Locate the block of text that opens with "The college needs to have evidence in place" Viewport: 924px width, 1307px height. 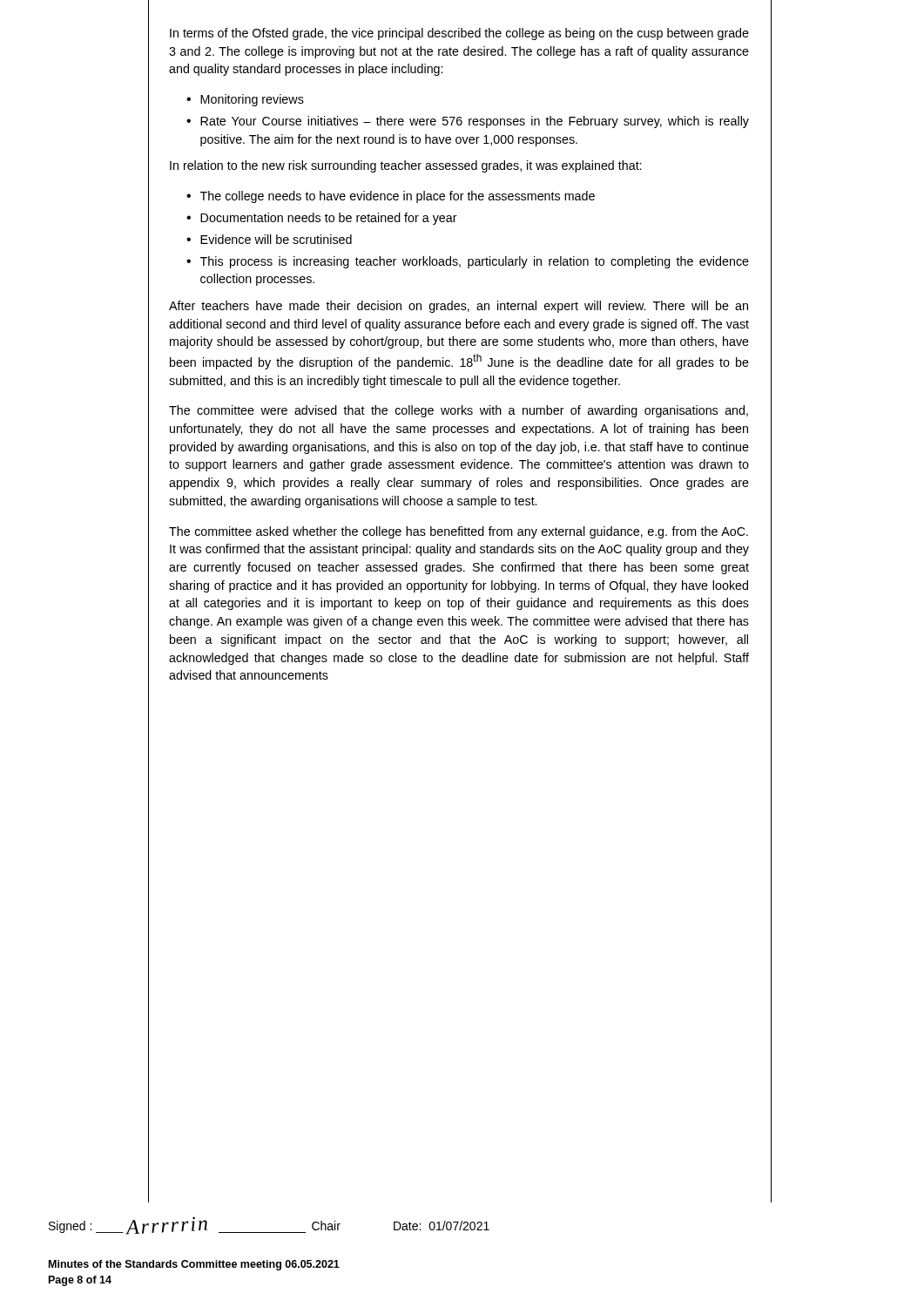pos(459,197)
